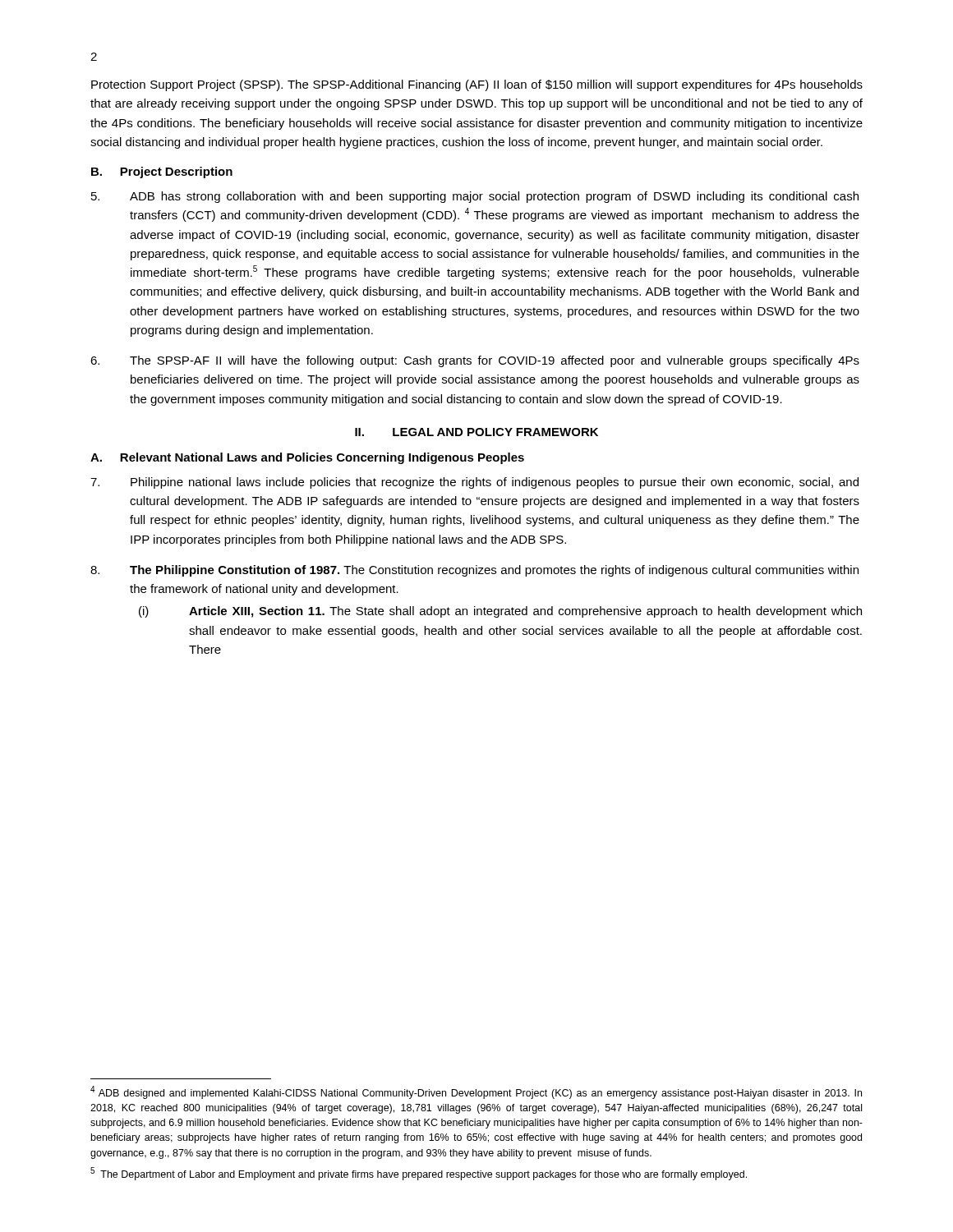Viewport: 953px width, 1232px height.
Task: Click on the text block with the text "The Philippine Constitution of 1987. The Constitution"
Action: [475, 579]
